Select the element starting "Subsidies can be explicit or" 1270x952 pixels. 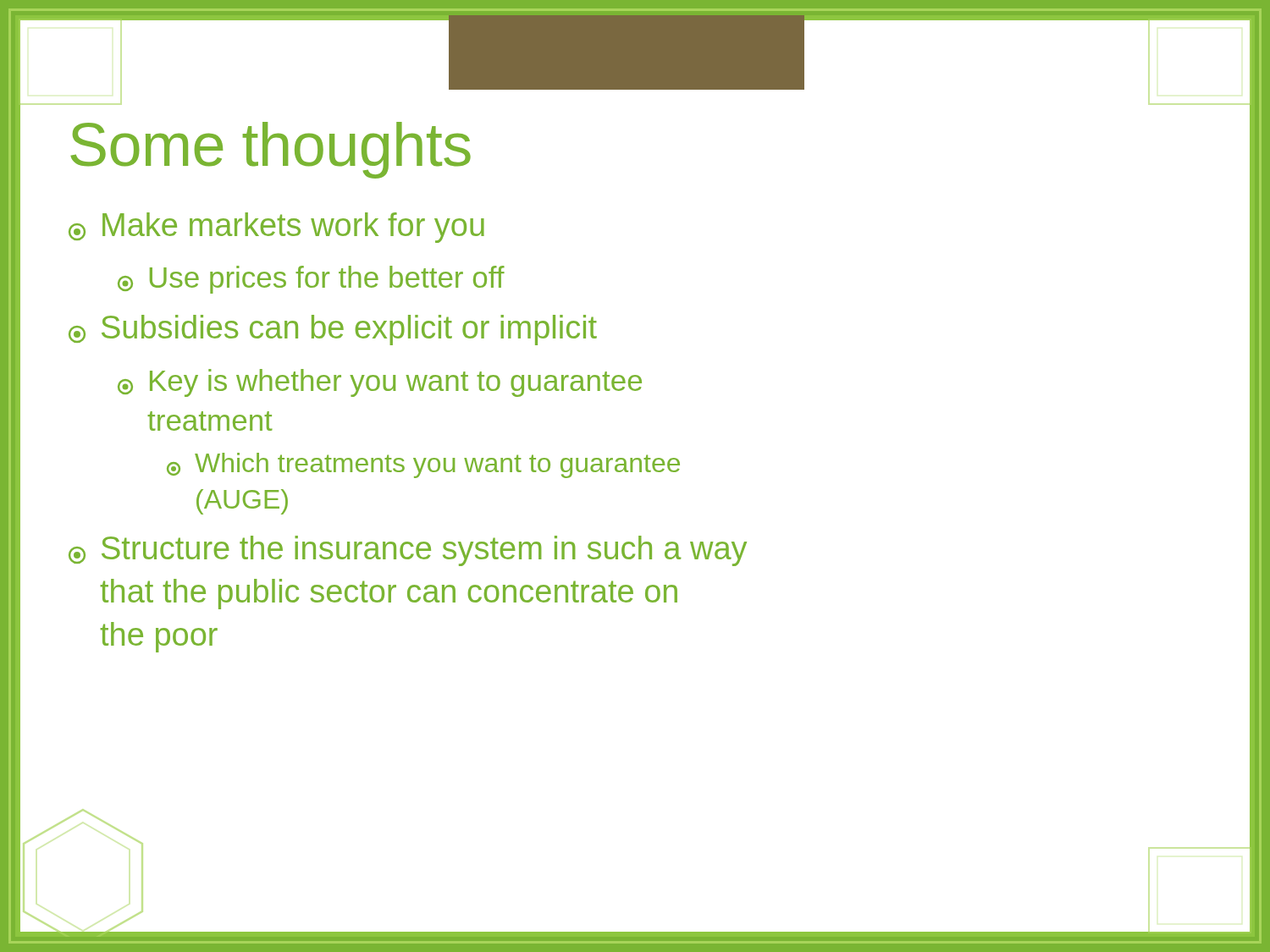pos(332,331)
